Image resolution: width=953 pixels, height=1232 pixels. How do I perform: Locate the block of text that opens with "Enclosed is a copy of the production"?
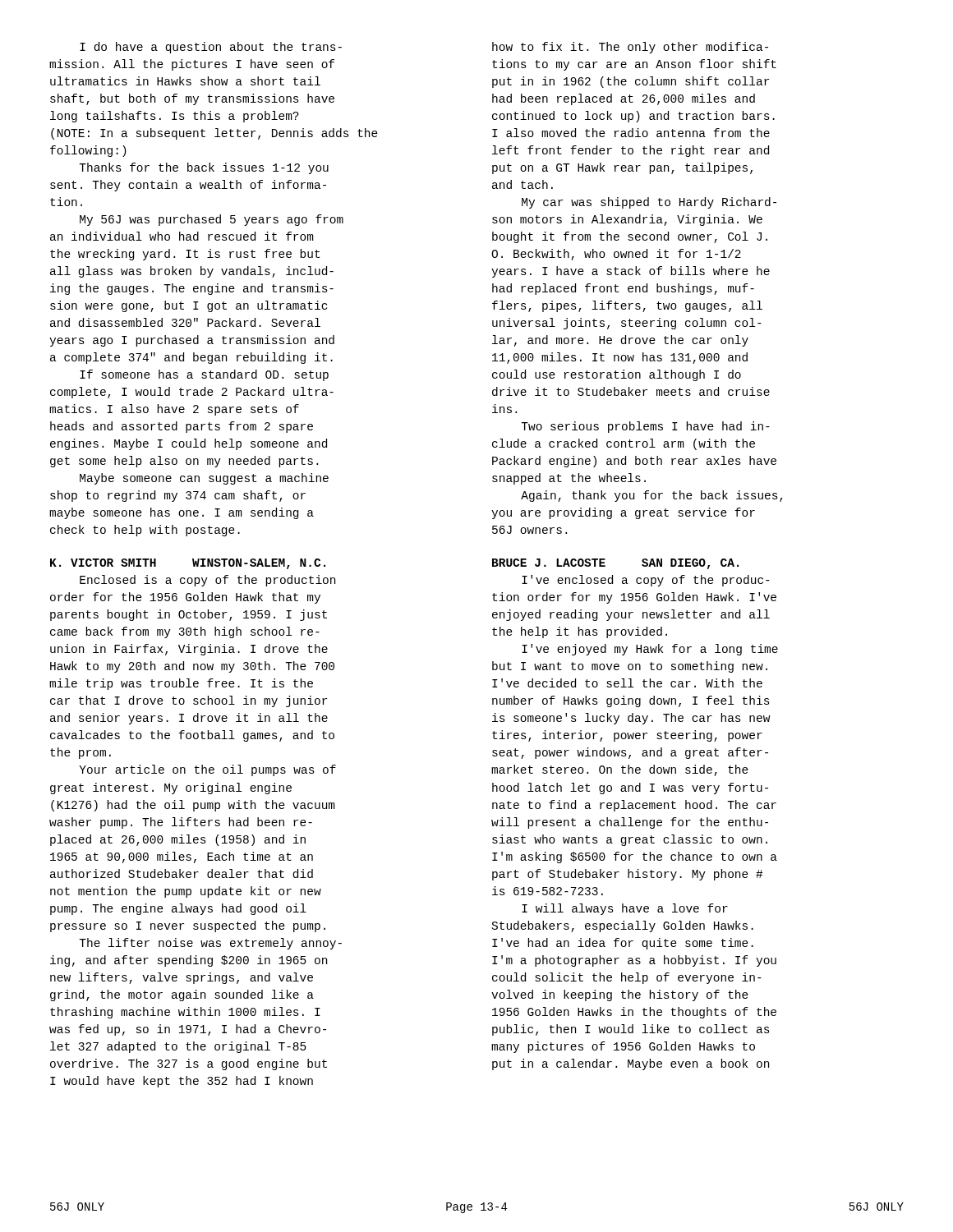click(x=255, y=832)
